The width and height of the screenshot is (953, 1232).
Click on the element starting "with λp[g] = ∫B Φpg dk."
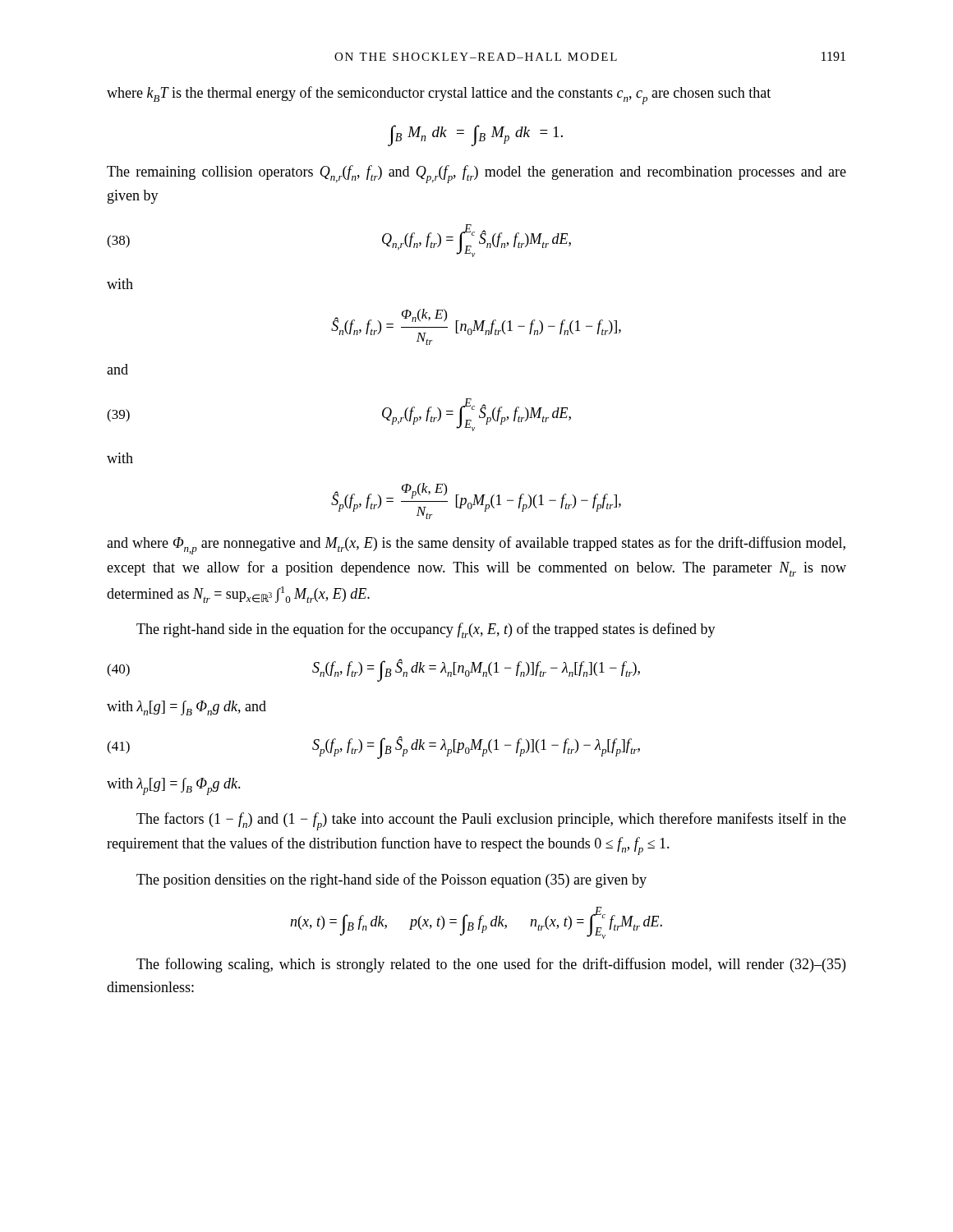(x=174, y=785)
